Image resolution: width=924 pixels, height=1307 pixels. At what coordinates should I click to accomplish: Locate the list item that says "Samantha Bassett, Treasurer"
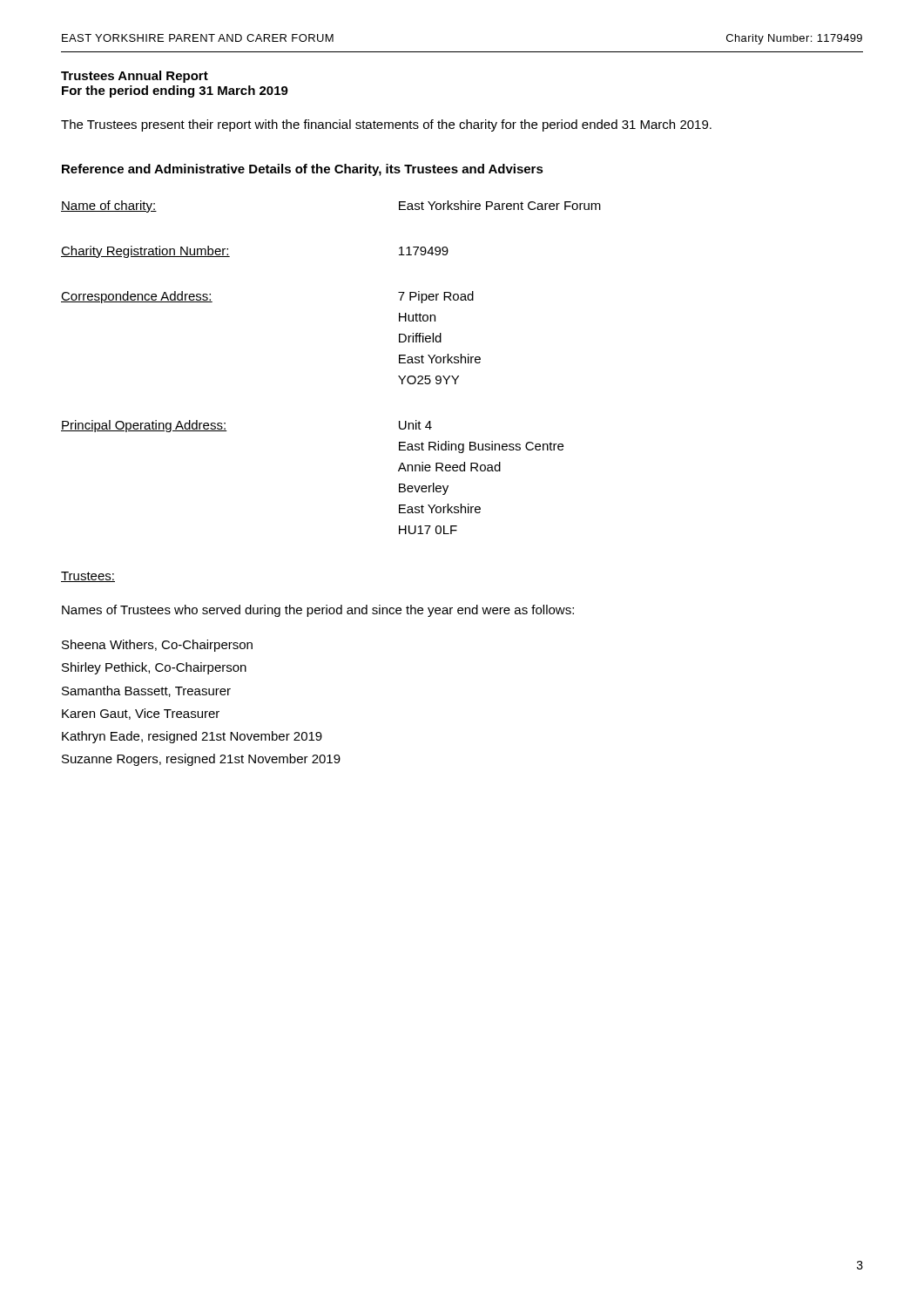coord(146,691)
